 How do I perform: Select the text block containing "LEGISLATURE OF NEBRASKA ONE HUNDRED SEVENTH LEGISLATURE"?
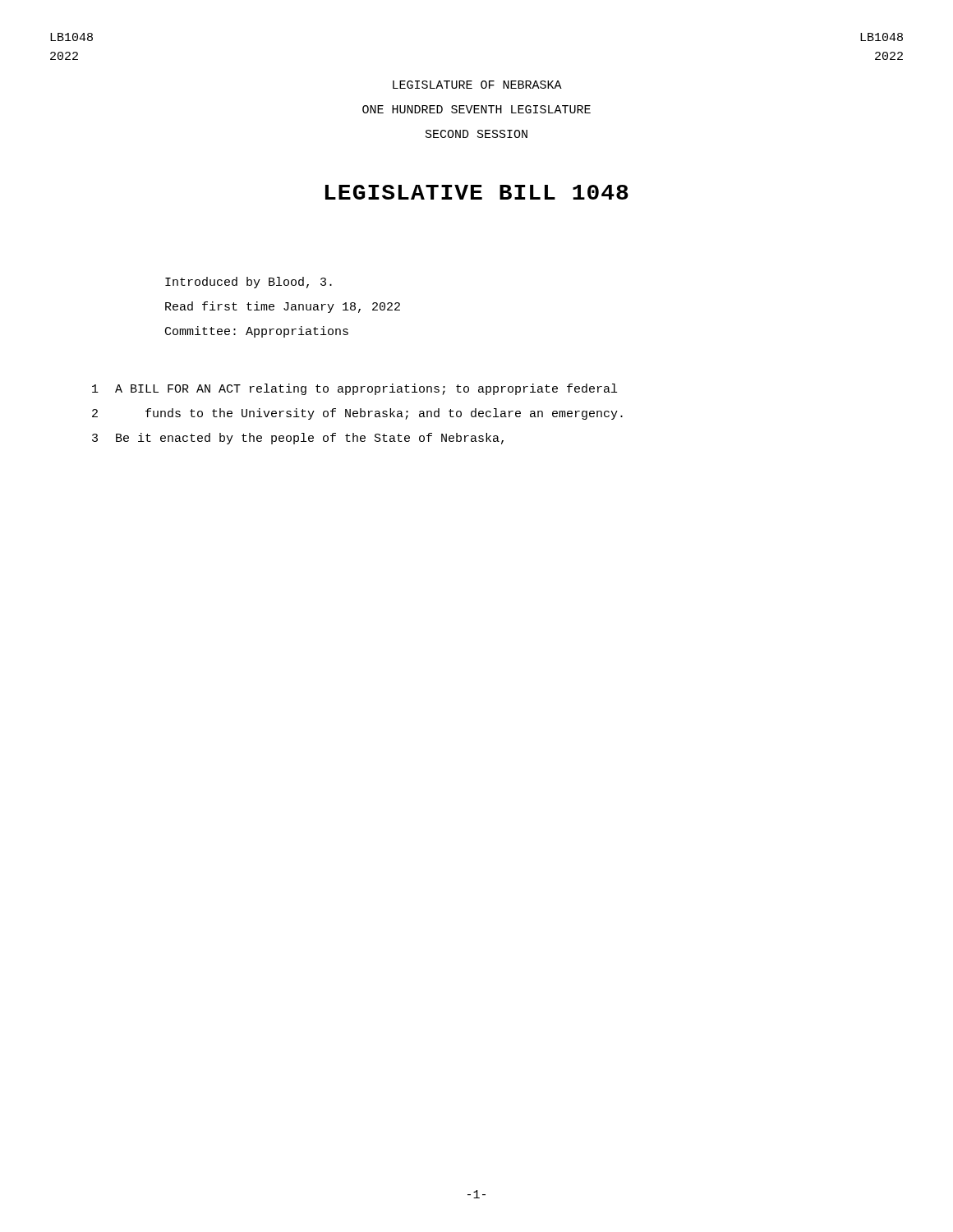pyautogui.click(x=476, y=110)
